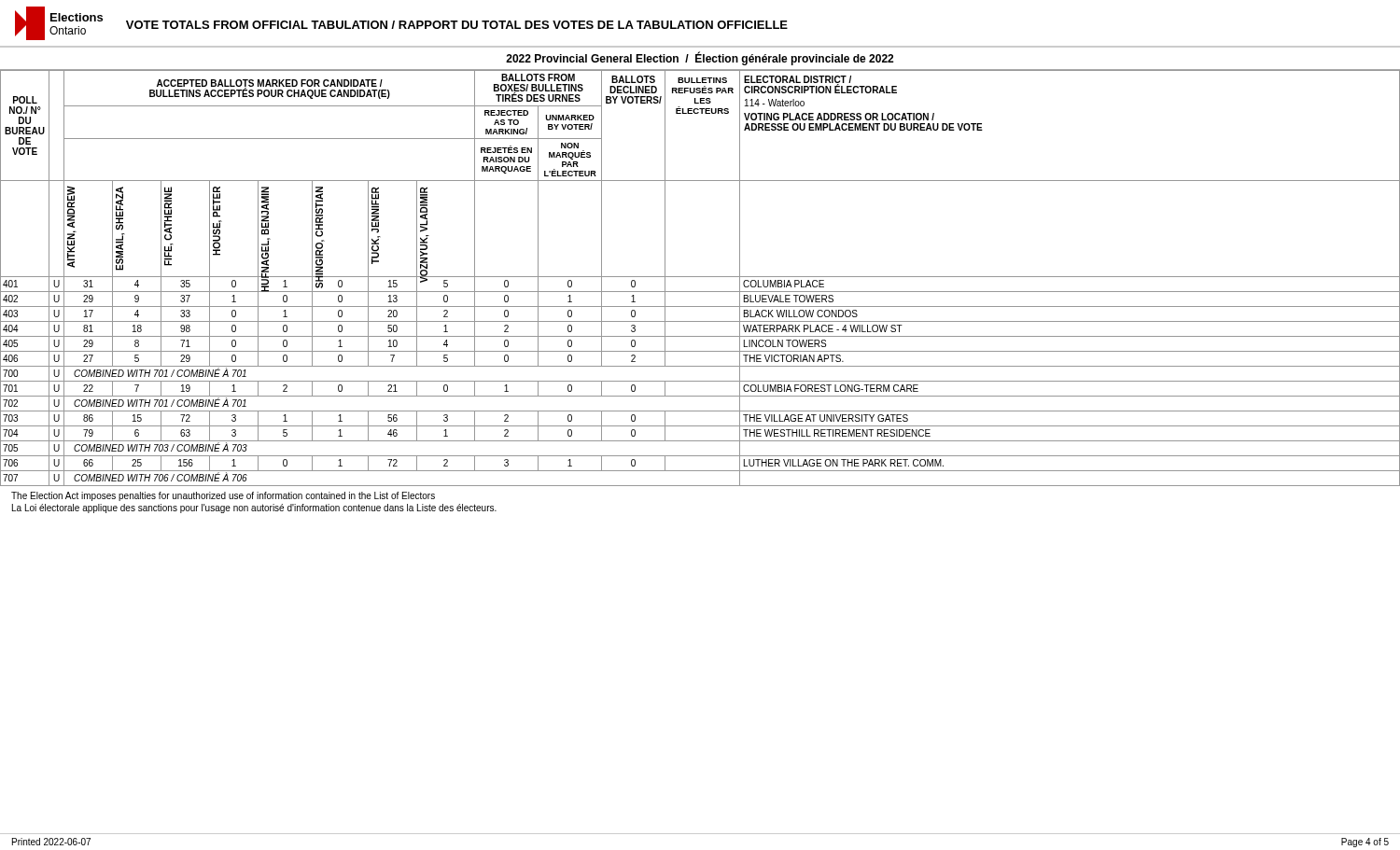Image resolution: width=1400 pixels, height=850 pixels.
Task: Find the title that says "2022 Provincial General Election"
Action: [x=700, y=59]
